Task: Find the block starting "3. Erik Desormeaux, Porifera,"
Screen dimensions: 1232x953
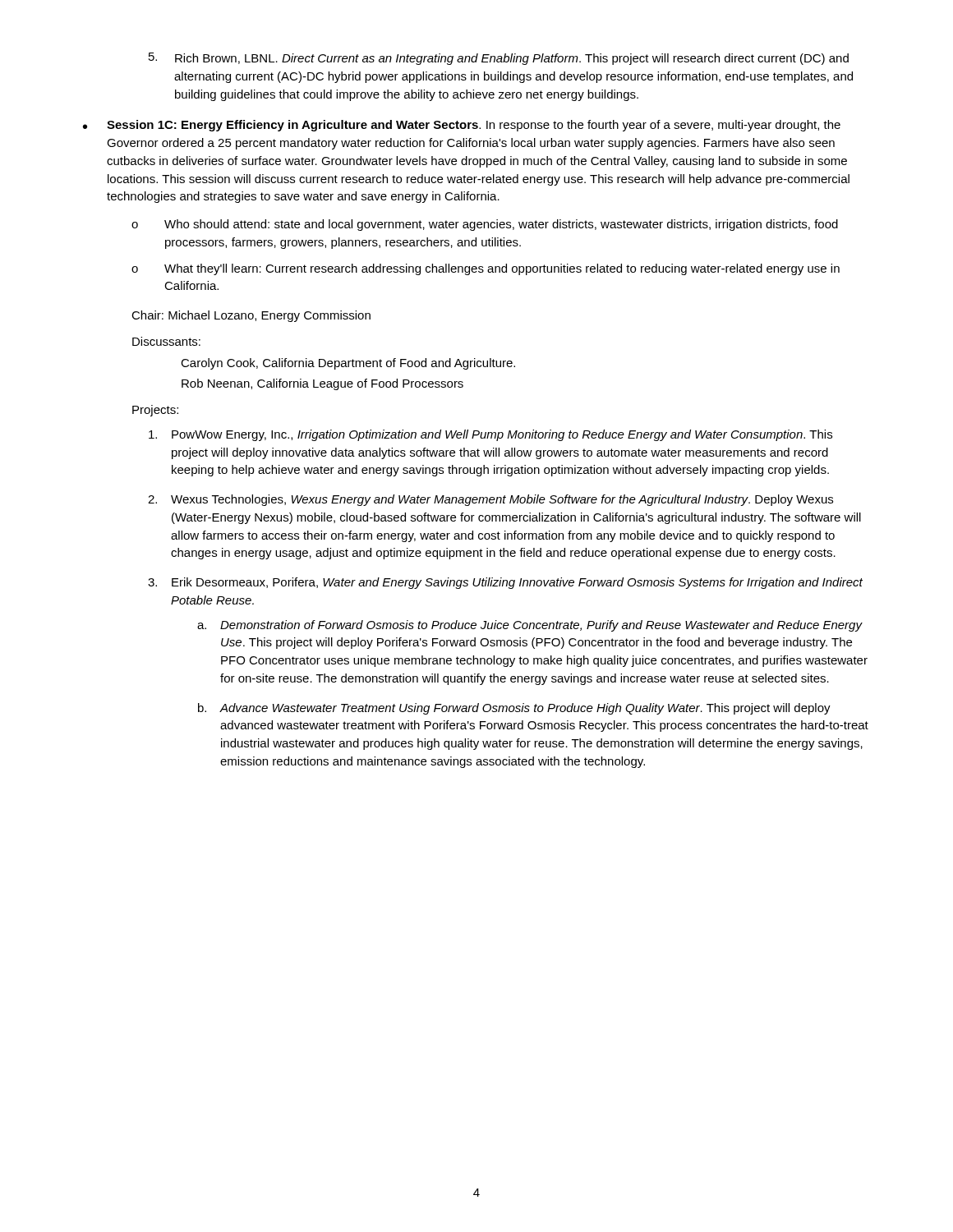Action: (509, 591)
